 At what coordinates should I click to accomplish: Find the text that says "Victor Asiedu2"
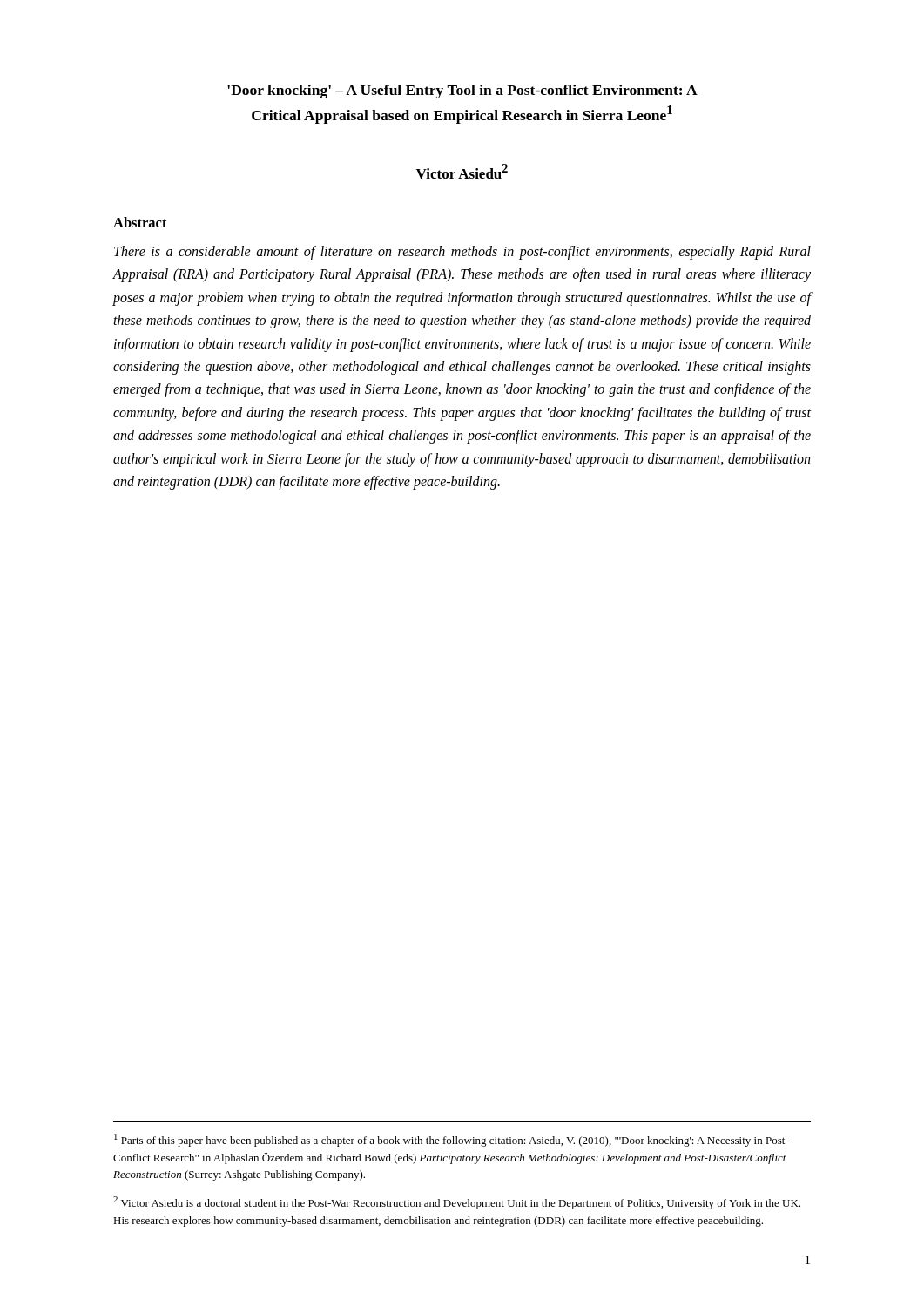pyautogui.click(x=462, y=172)
